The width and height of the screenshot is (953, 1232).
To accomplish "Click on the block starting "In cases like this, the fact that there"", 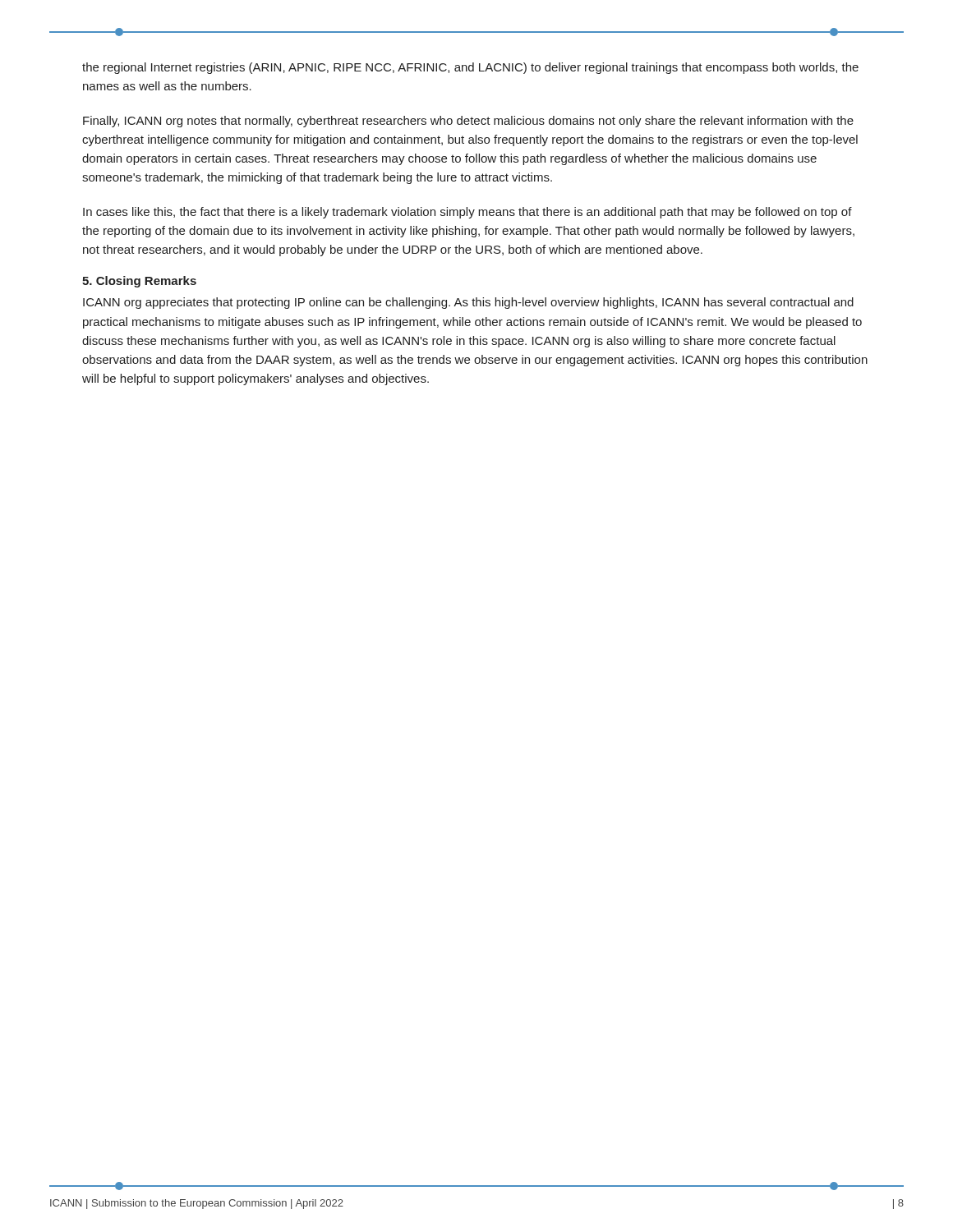I will [x=469, y=230].
